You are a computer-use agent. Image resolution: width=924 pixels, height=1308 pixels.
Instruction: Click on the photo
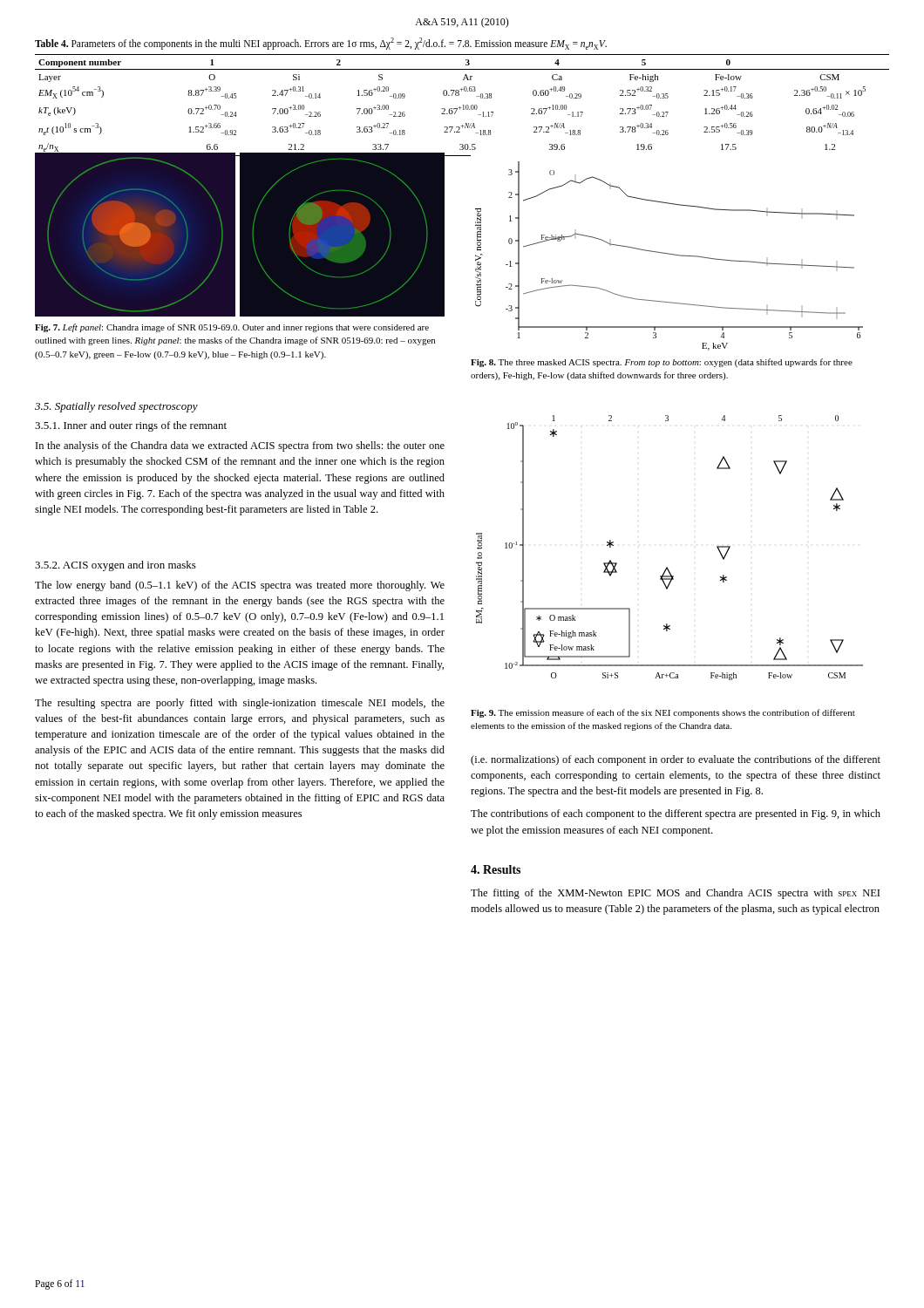[x=240, y=235]
